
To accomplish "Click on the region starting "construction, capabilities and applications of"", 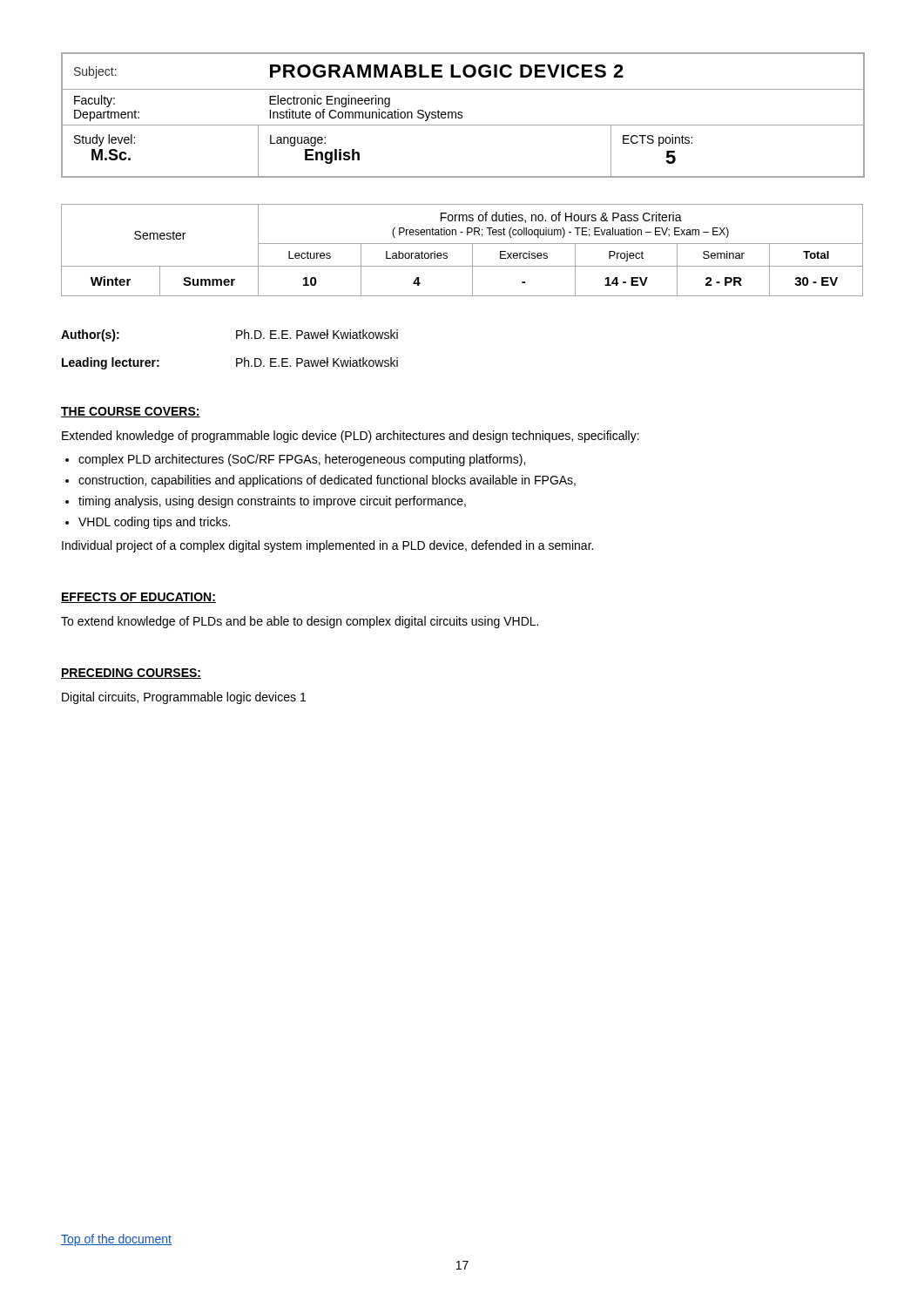I will coord(327,480).
